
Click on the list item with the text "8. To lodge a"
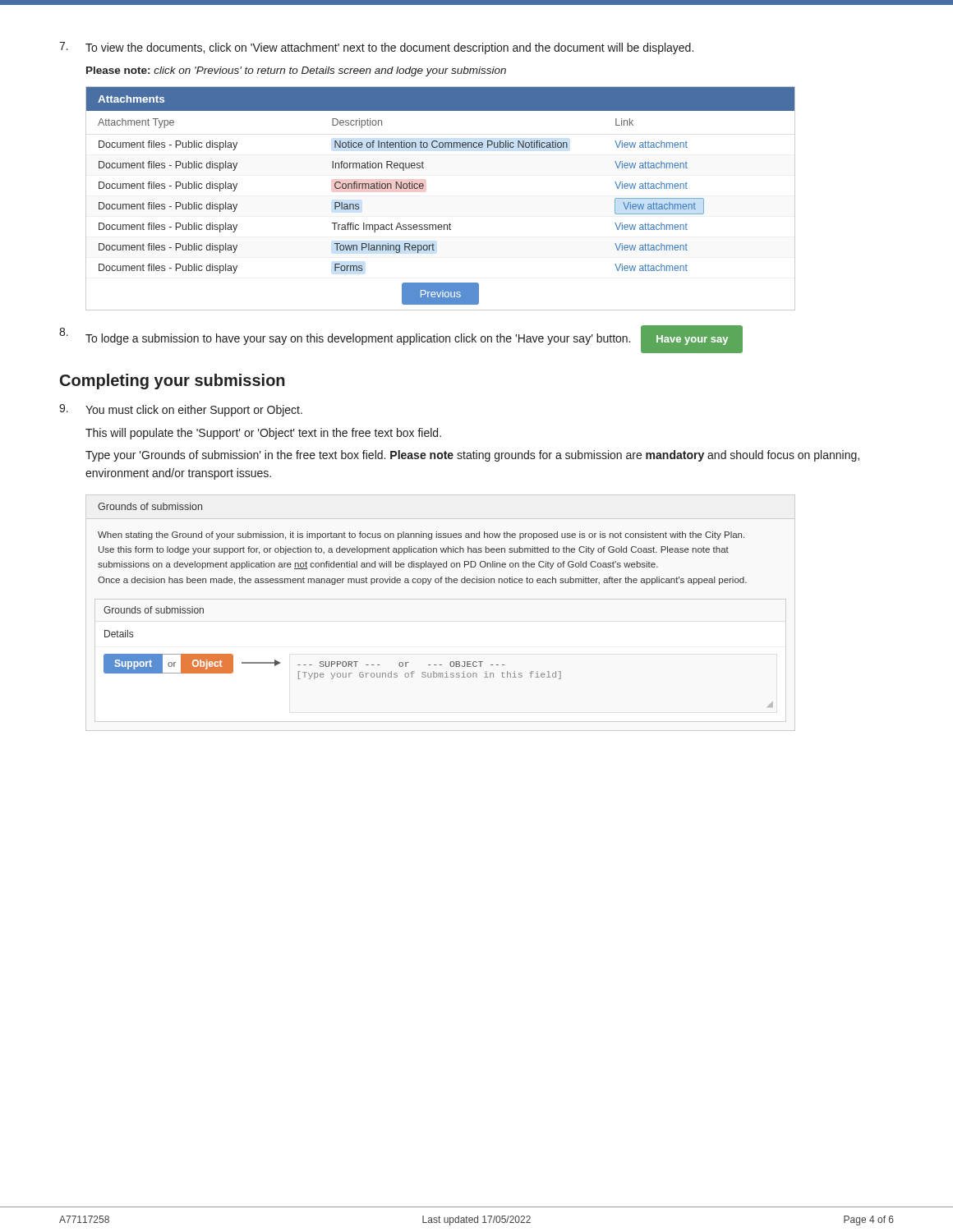401,339
